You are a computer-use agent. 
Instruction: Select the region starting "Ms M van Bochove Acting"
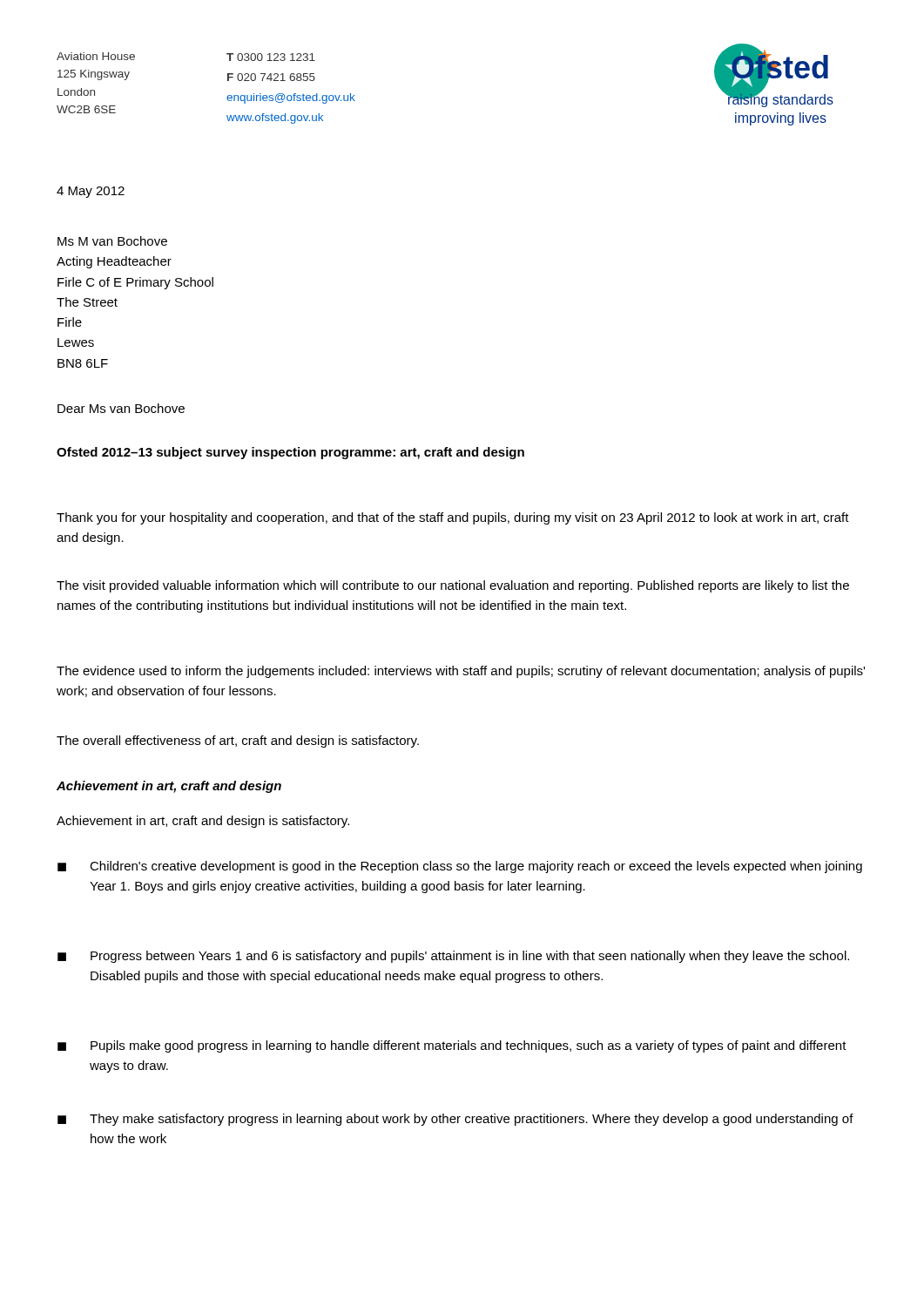(x=112, y=241)
